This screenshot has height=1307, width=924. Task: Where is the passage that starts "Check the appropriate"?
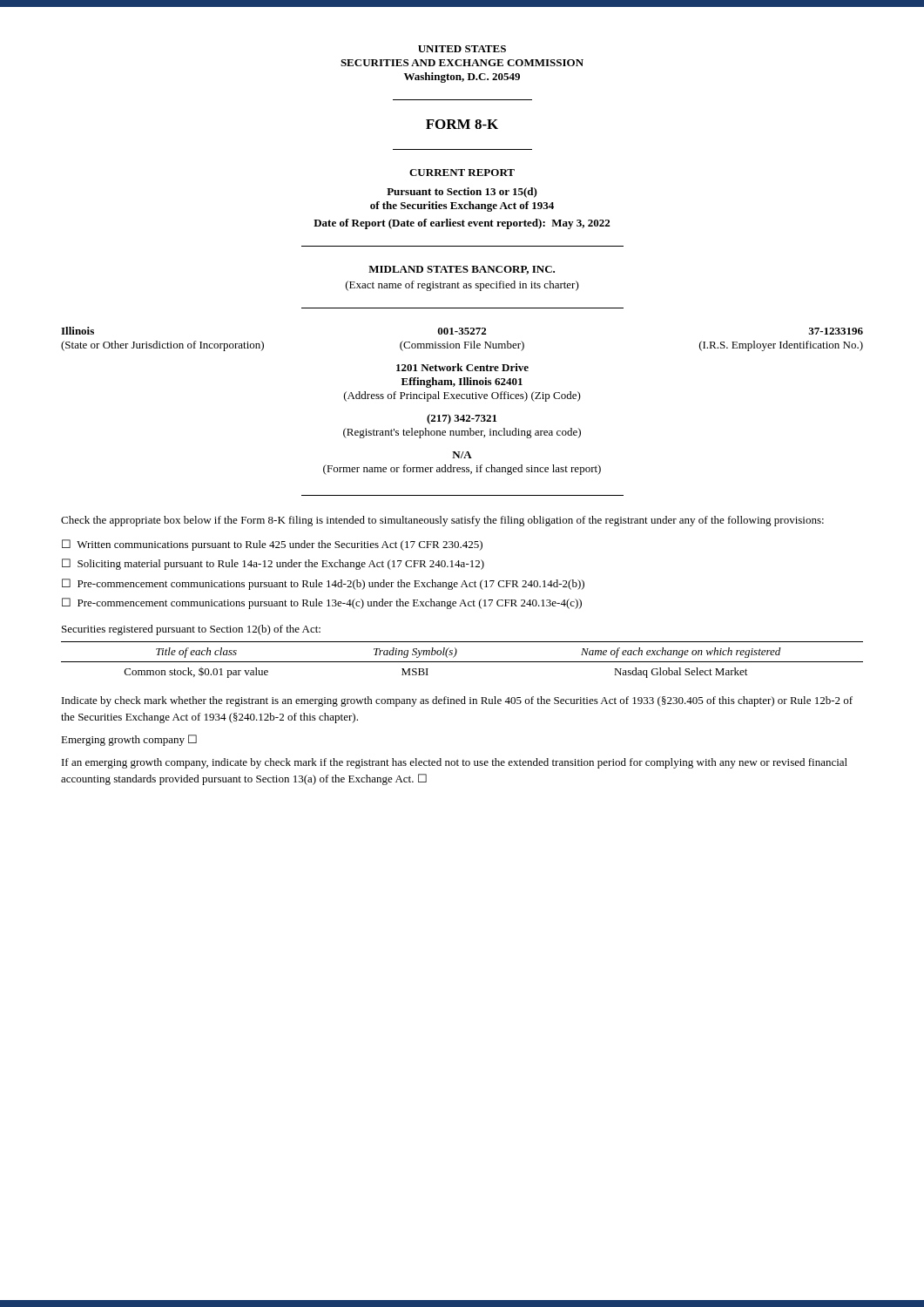point(443,520)
